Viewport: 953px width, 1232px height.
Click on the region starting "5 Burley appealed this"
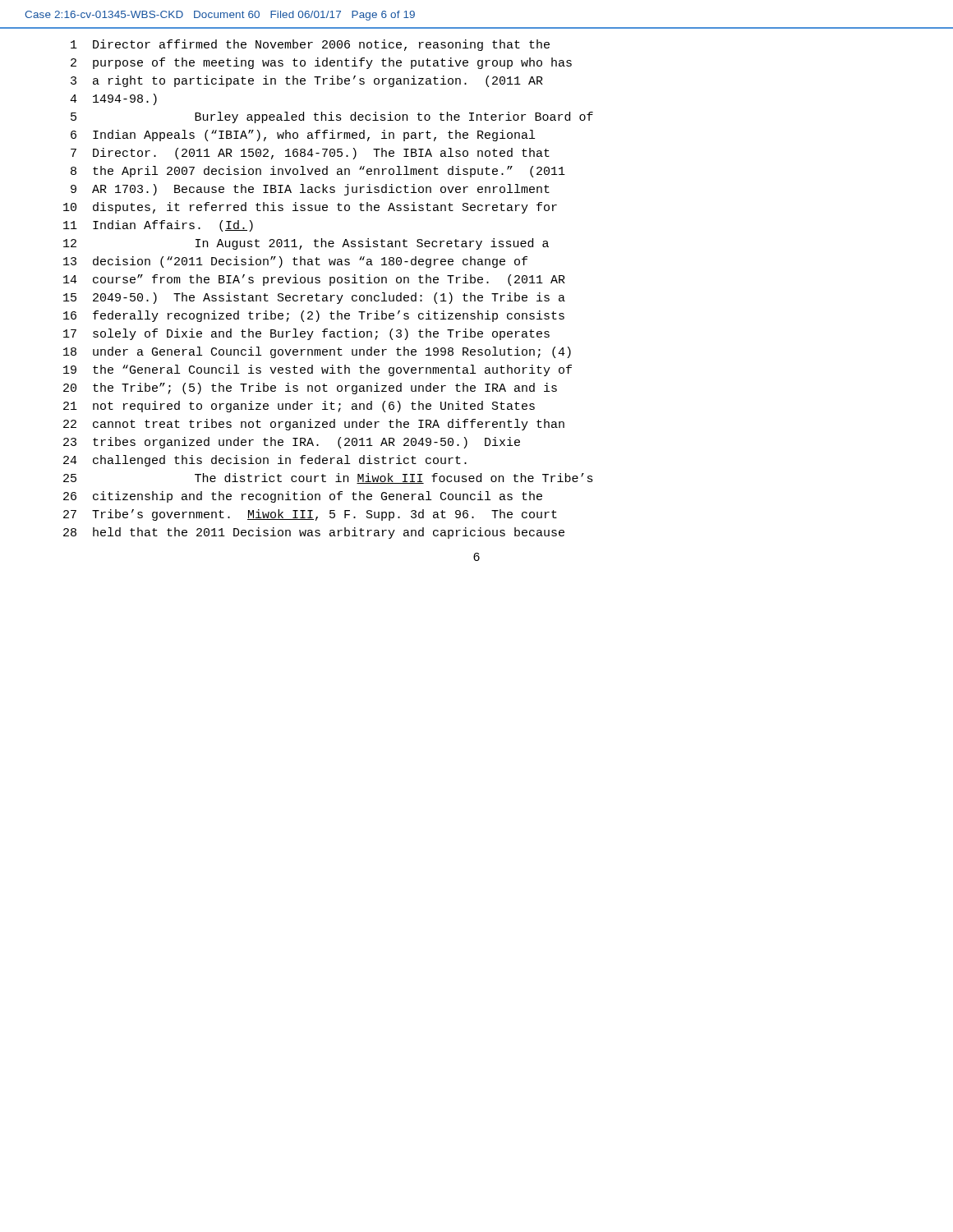click(476, 172)
